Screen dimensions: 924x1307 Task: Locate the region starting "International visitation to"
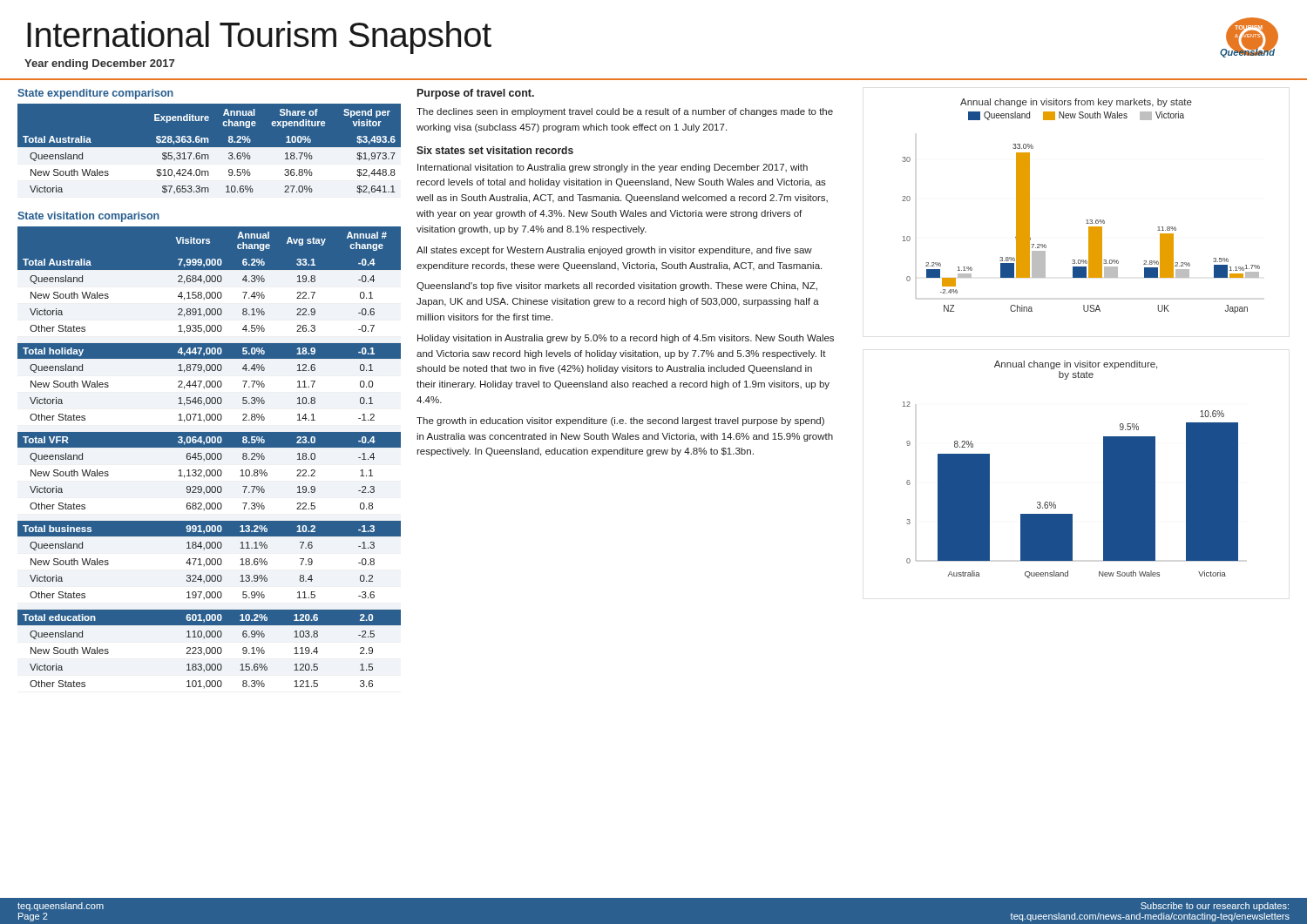click(623, 198)
